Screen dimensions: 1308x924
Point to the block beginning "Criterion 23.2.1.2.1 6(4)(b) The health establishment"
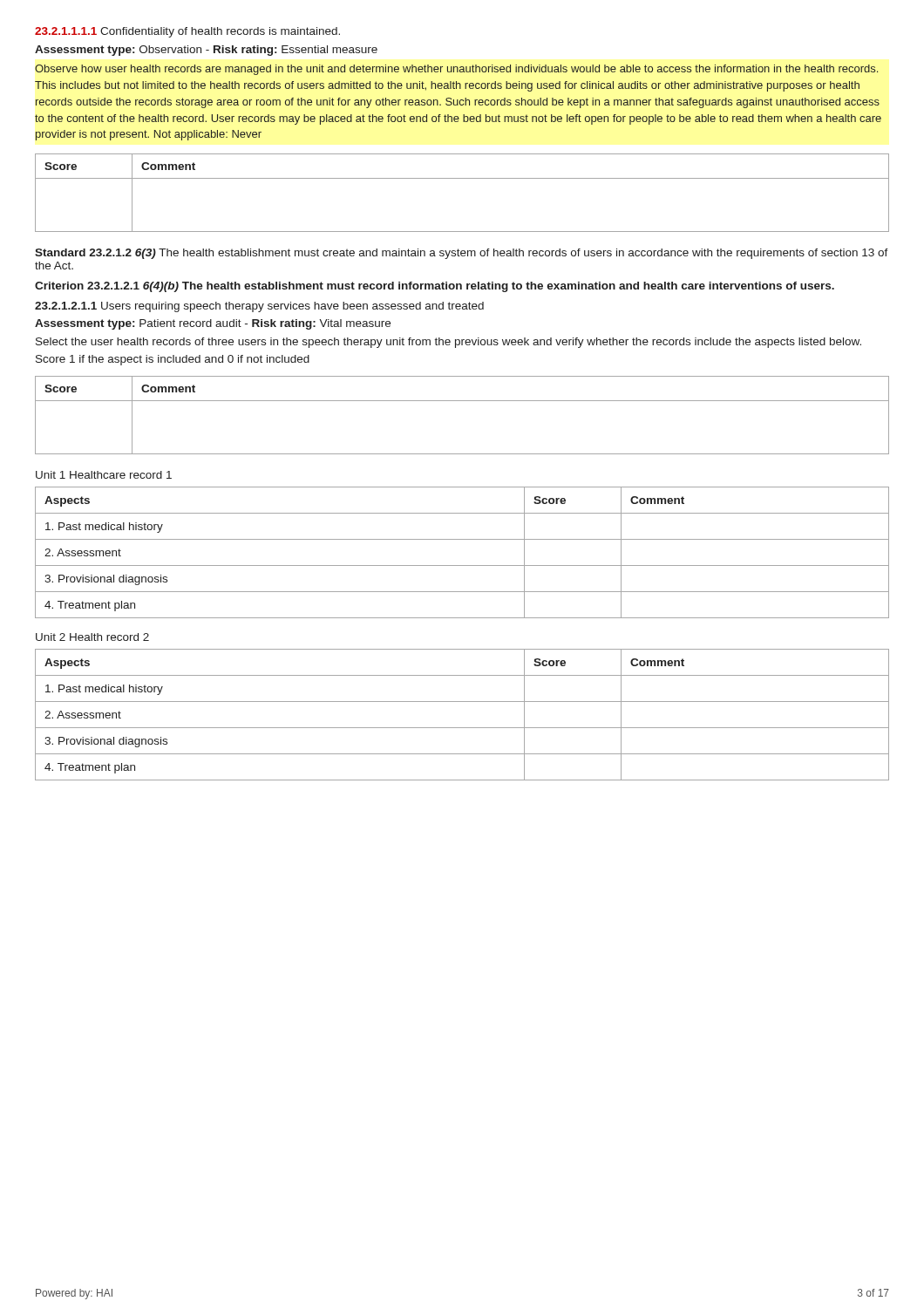pos(435,286)
